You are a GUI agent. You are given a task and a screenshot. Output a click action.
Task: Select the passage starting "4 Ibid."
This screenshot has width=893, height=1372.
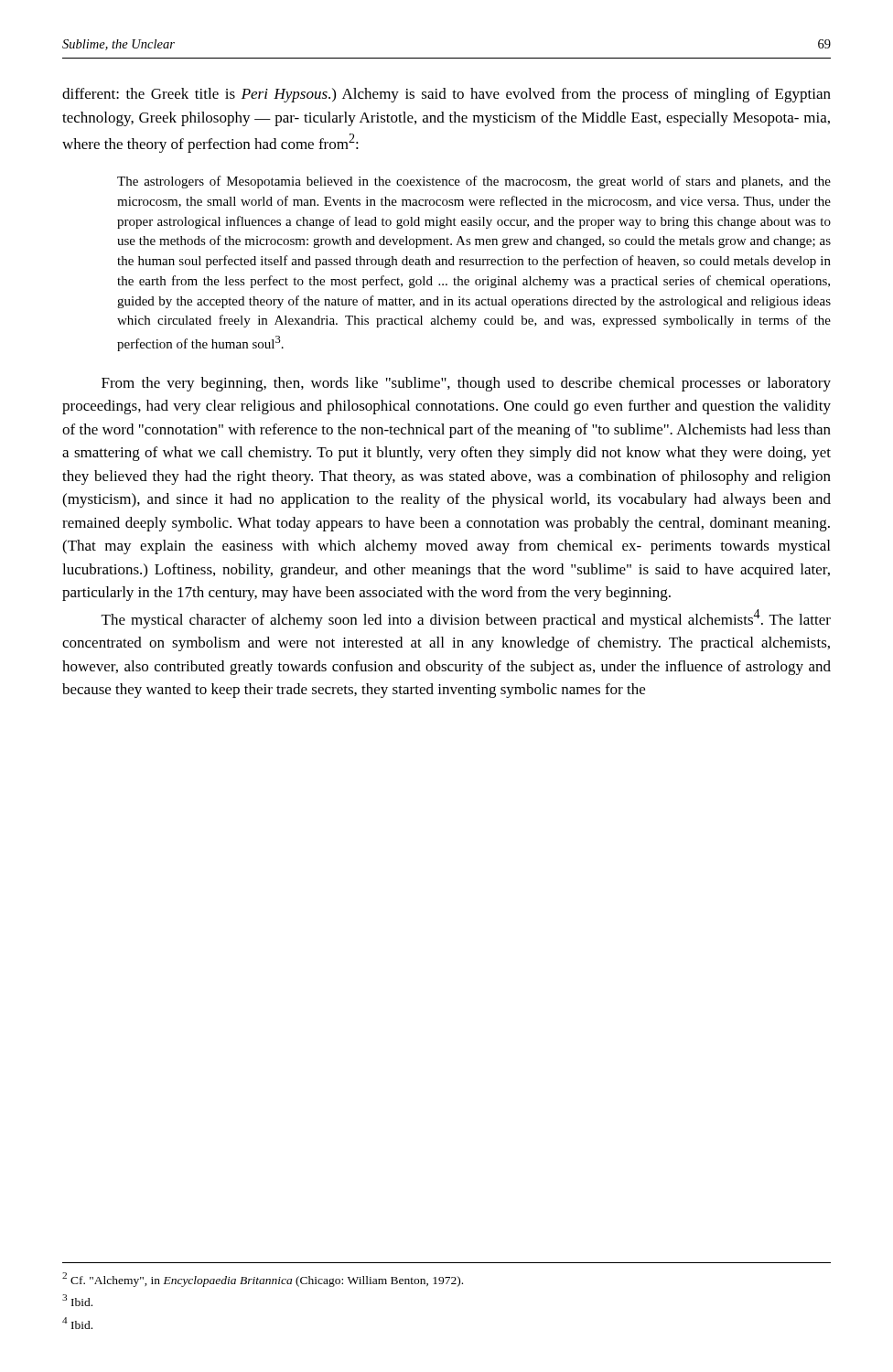pos(78,1322)
